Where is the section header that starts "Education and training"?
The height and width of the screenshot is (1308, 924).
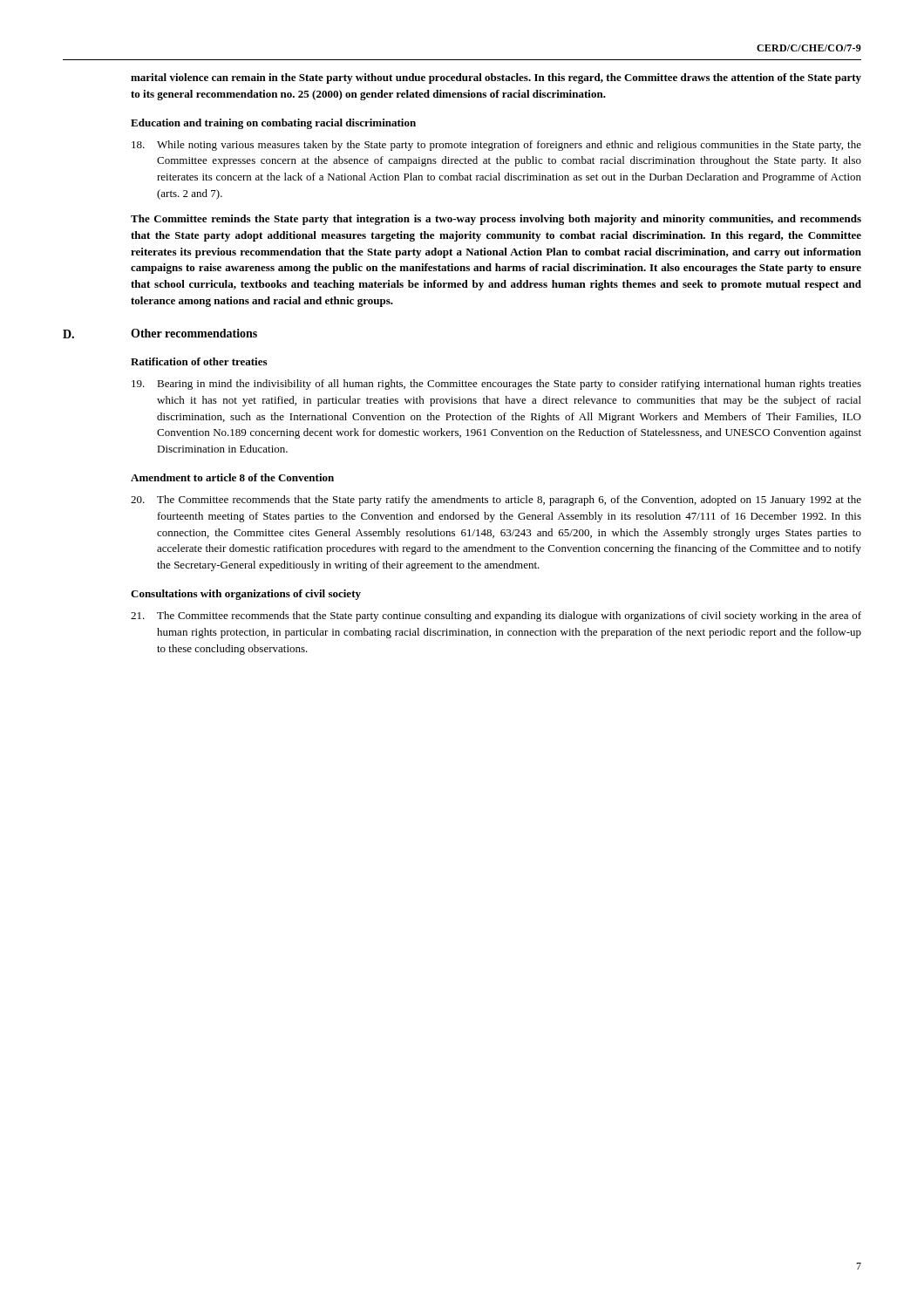[x=273, y=124]
